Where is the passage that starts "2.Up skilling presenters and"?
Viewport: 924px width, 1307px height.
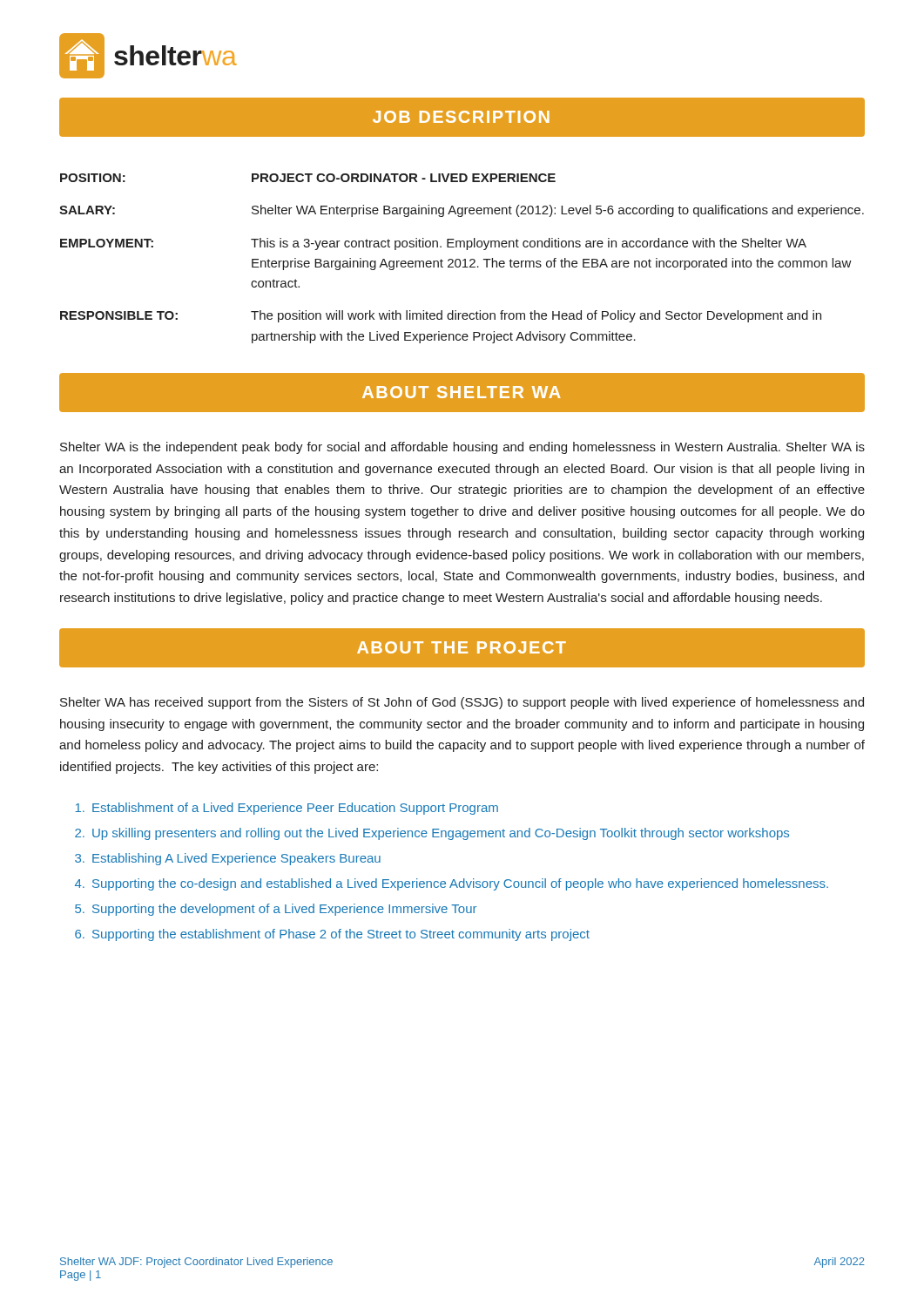(x=428, y=833)
